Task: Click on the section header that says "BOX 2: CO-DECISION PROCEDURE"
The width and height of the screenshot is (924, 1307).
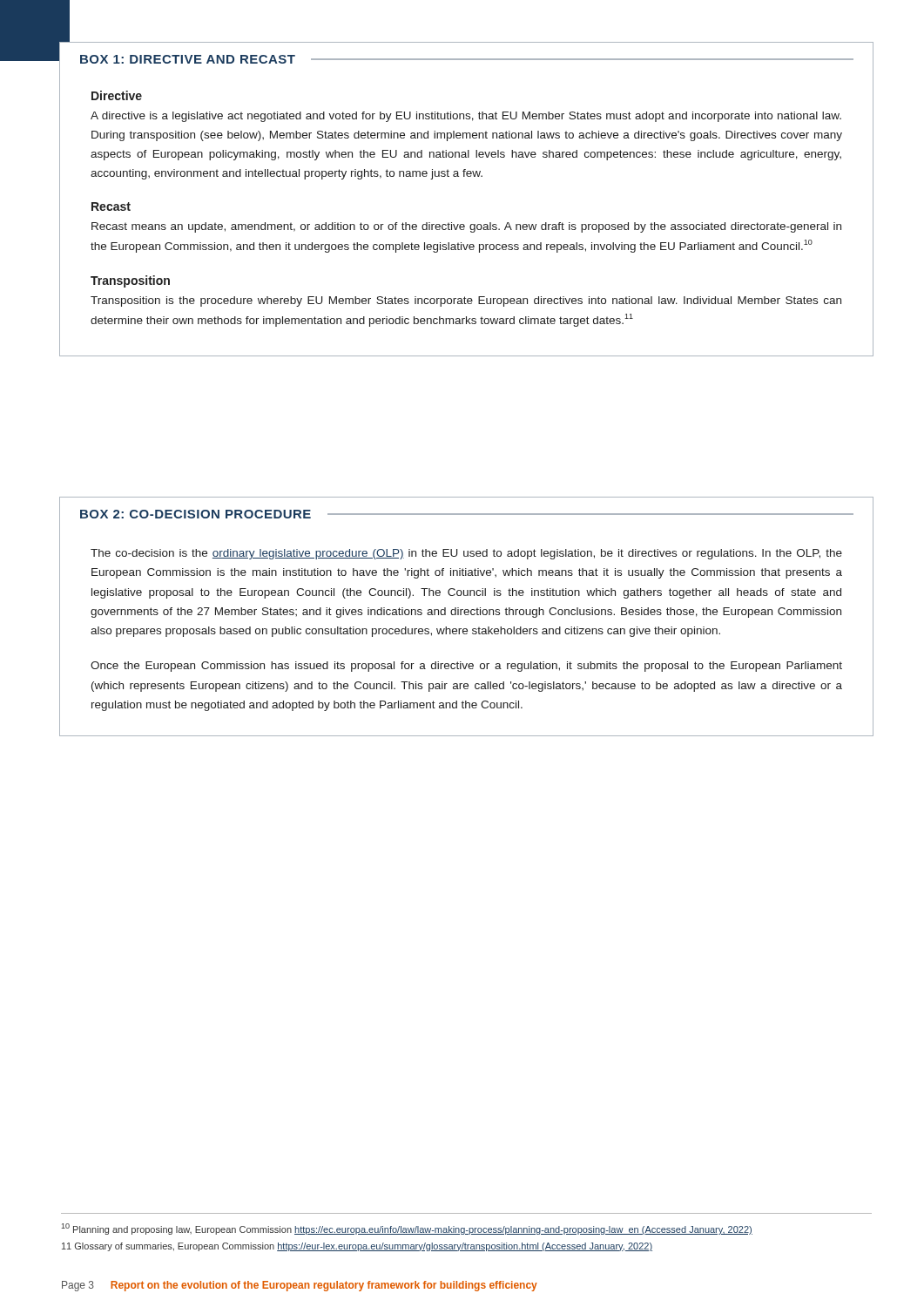Action: click(466, 514)
